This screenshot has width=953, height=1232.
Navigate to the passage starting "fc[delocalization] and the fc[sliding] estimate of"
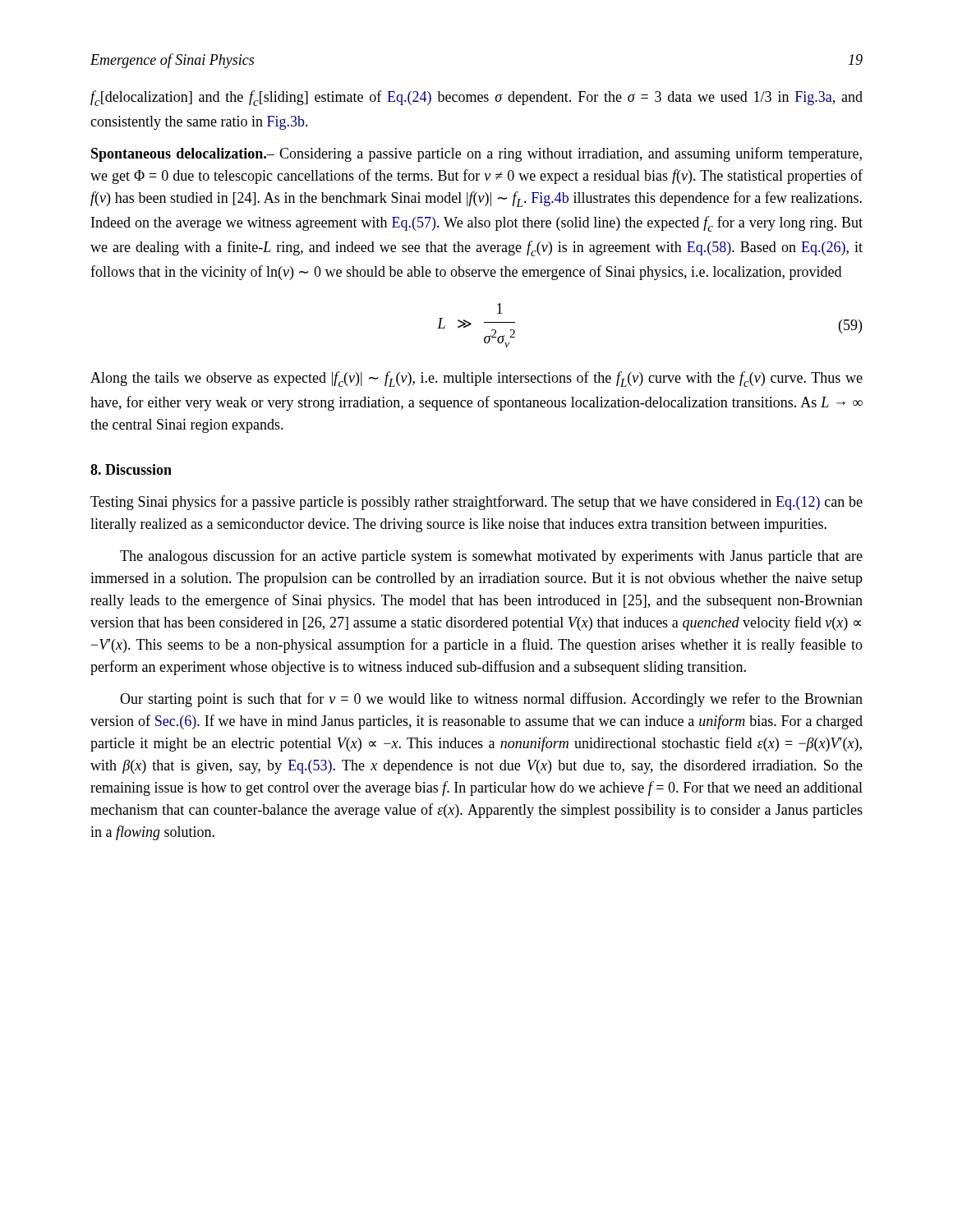[476, 110]
